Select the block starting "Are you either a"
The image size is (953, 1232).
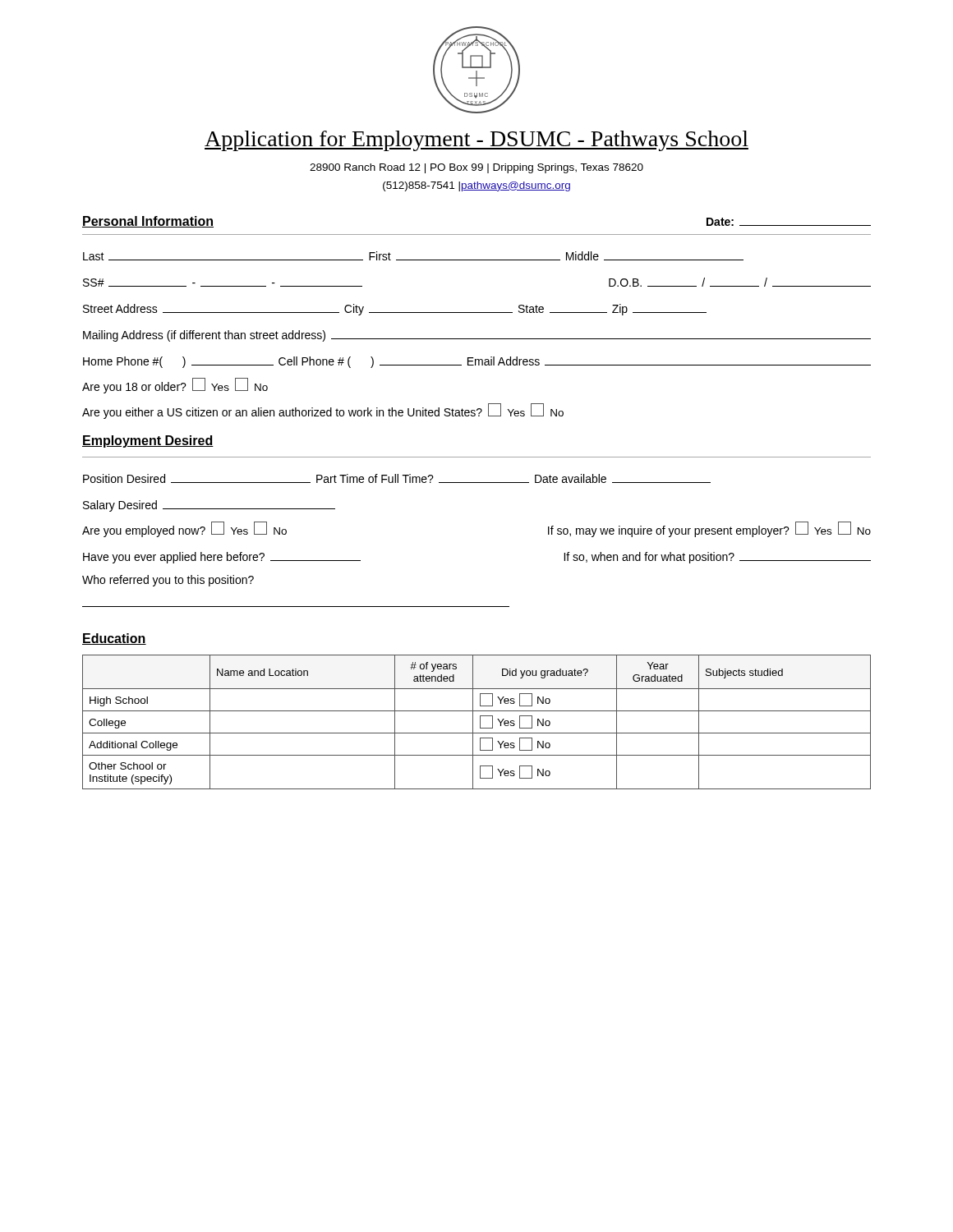323,411
